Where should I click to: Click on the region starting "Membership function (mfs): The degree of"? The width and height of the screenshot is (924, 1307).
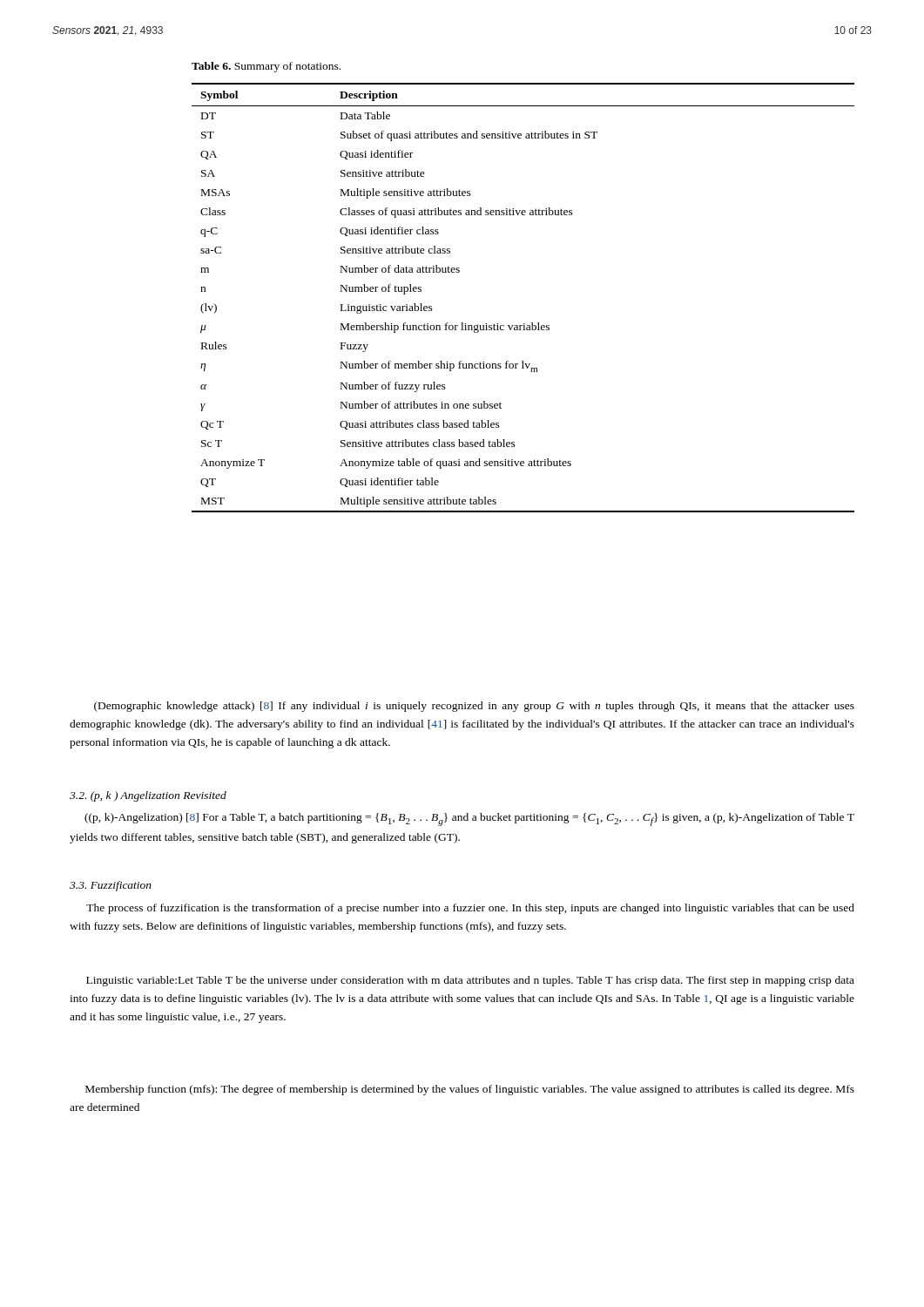(462, 1098)
